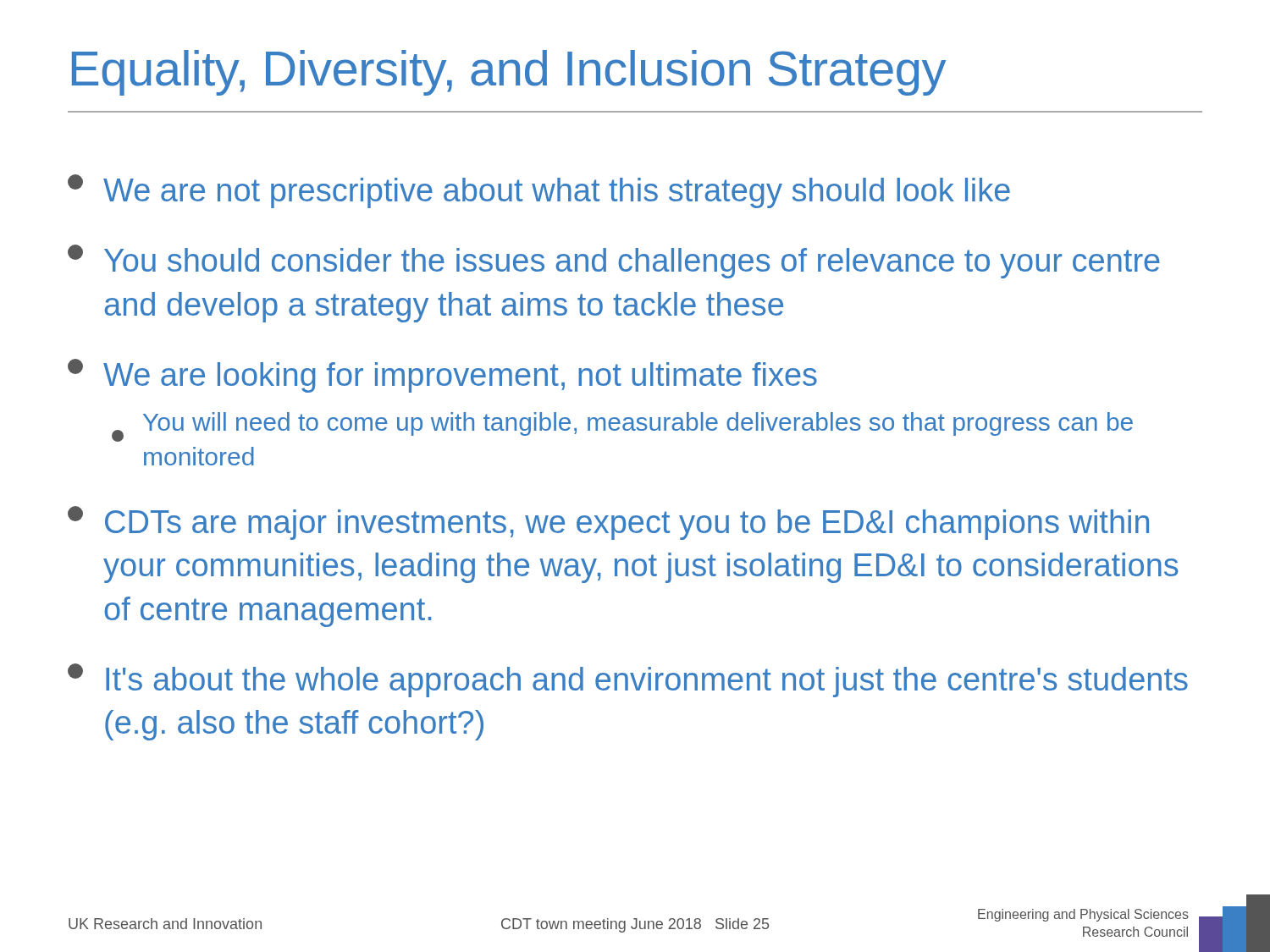1270x952 pixels.
Task: Click on the region starting "We are not prescriptive"
Action: pos(635,191)
